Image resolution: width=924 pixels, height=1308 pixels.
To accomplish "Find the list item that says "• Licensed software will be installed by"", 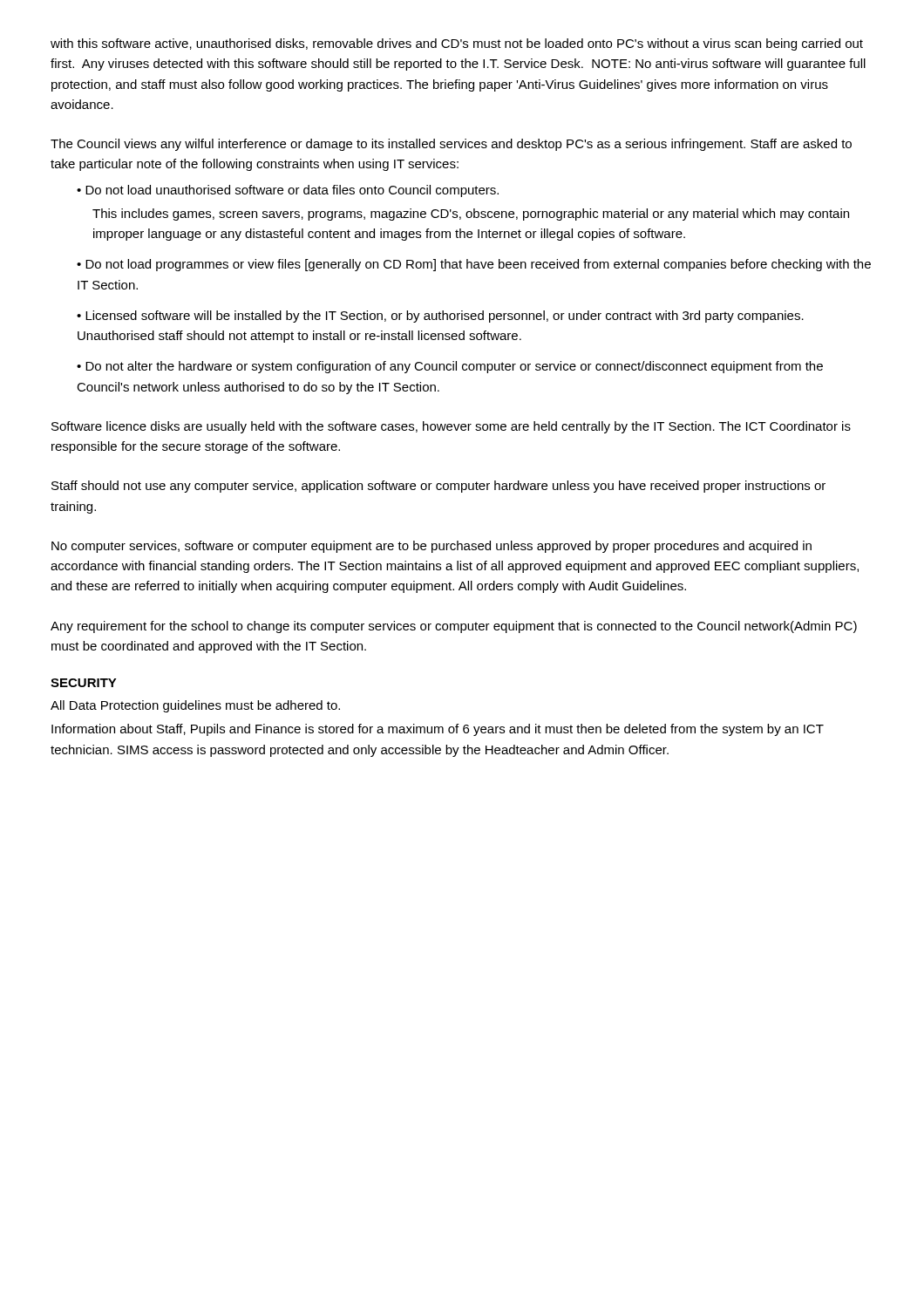I will [x=440, y=325].
